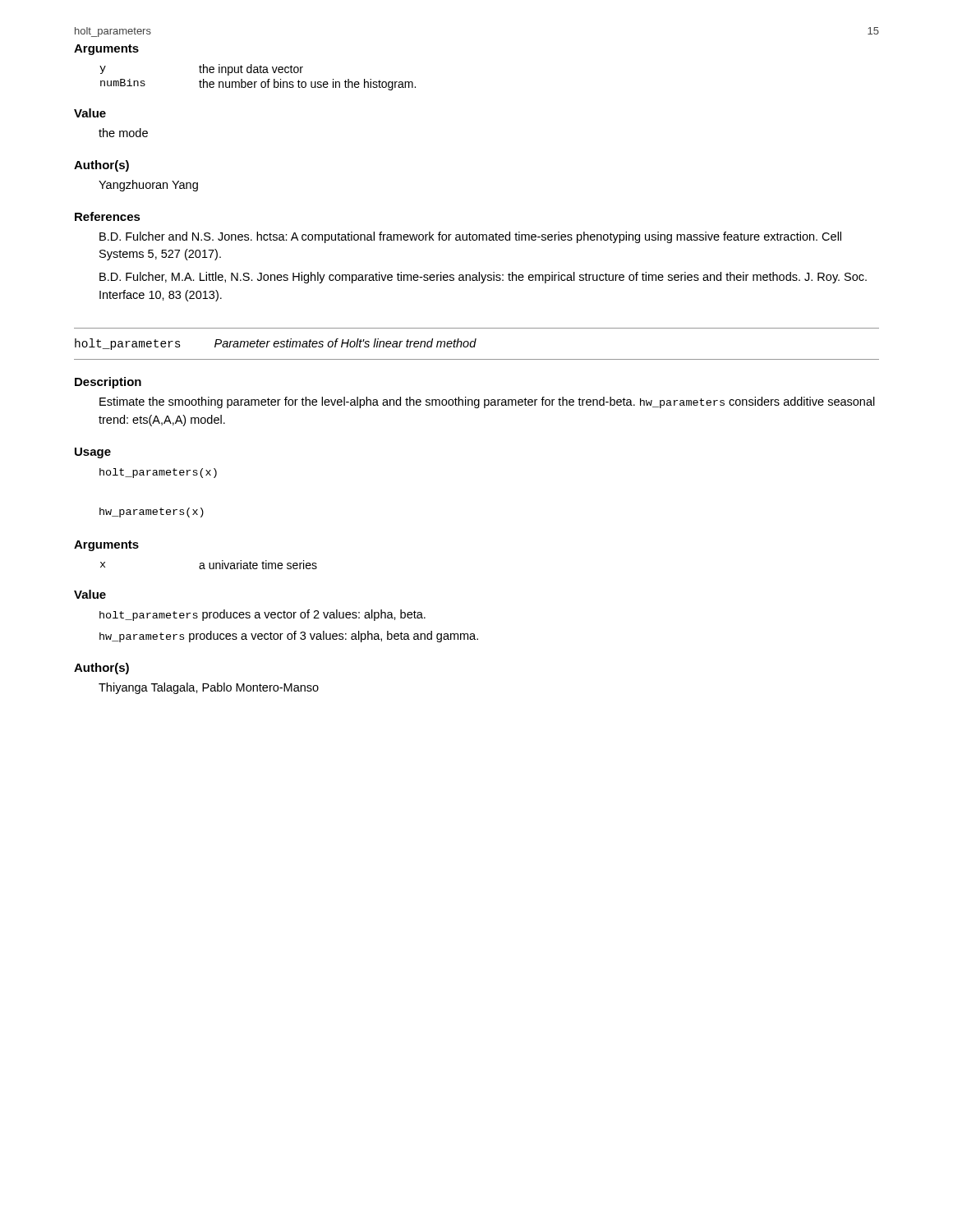The image size is (953, 1232).
Task: Click on the region starting "holt_parameters produces a"
Action: [x=262, y=615]
